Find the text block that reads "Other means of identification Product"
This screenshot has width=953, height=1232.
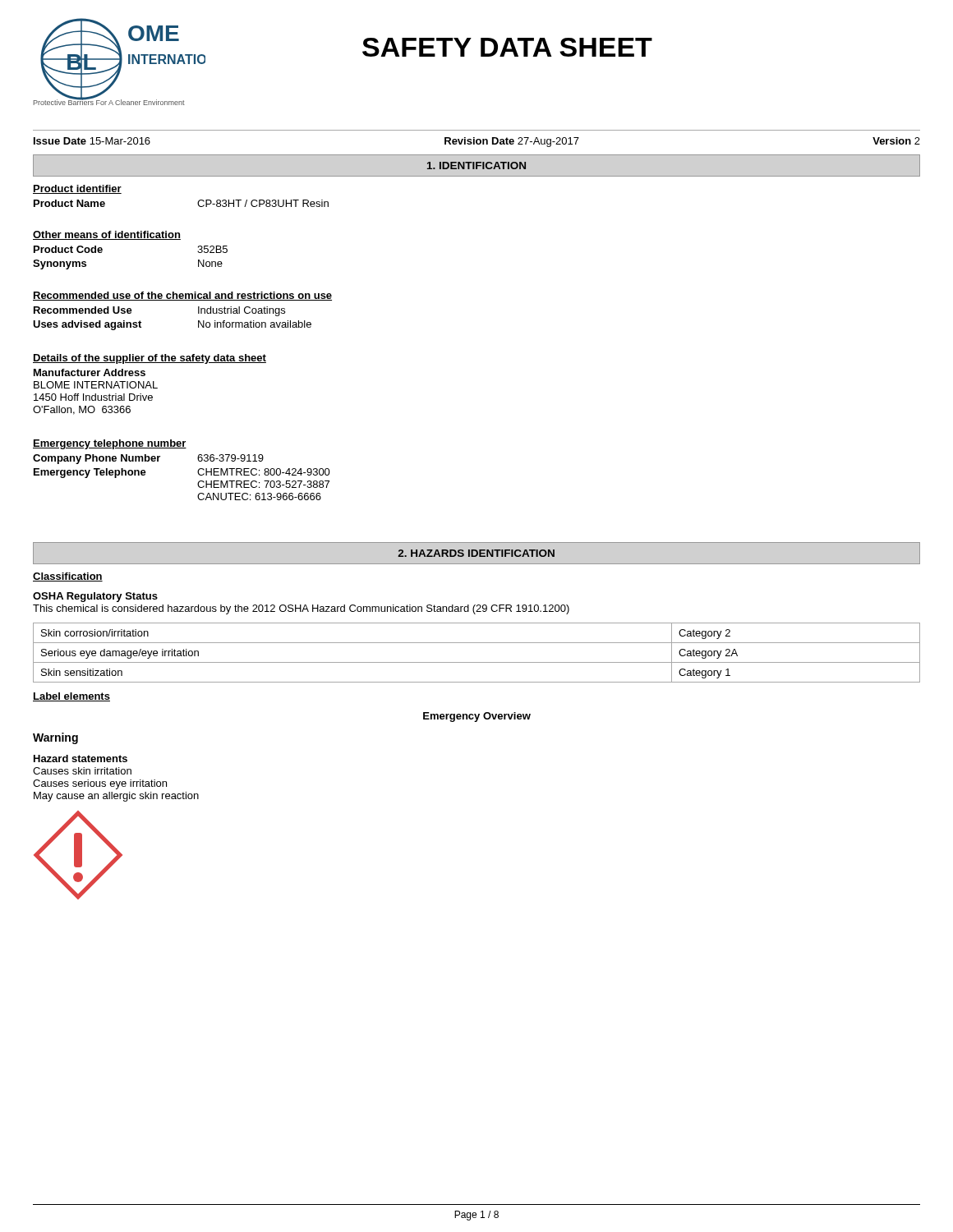107,235
